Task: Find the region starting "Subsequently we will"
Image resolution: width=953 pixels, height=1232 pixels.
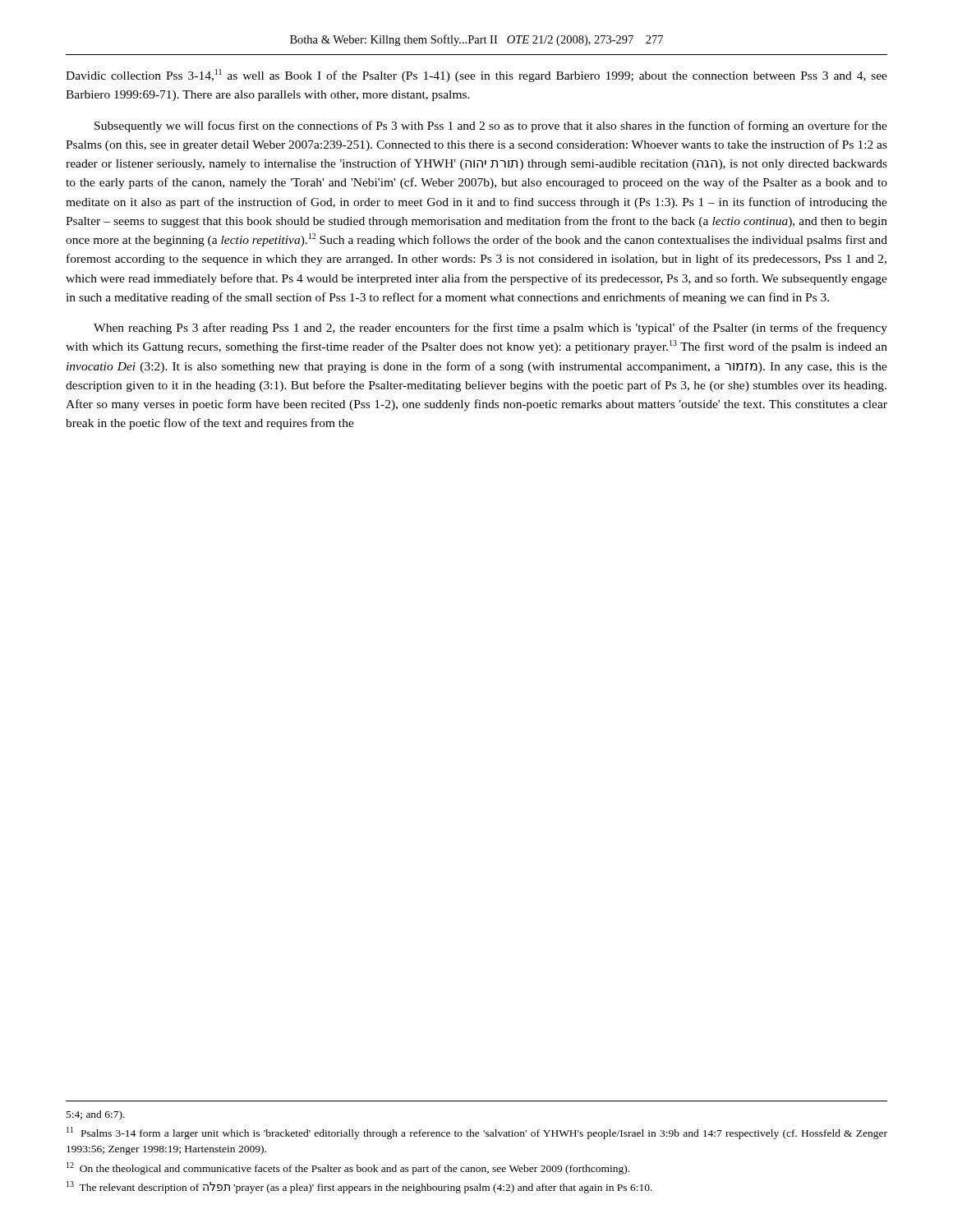Action: tap(476, 211)
